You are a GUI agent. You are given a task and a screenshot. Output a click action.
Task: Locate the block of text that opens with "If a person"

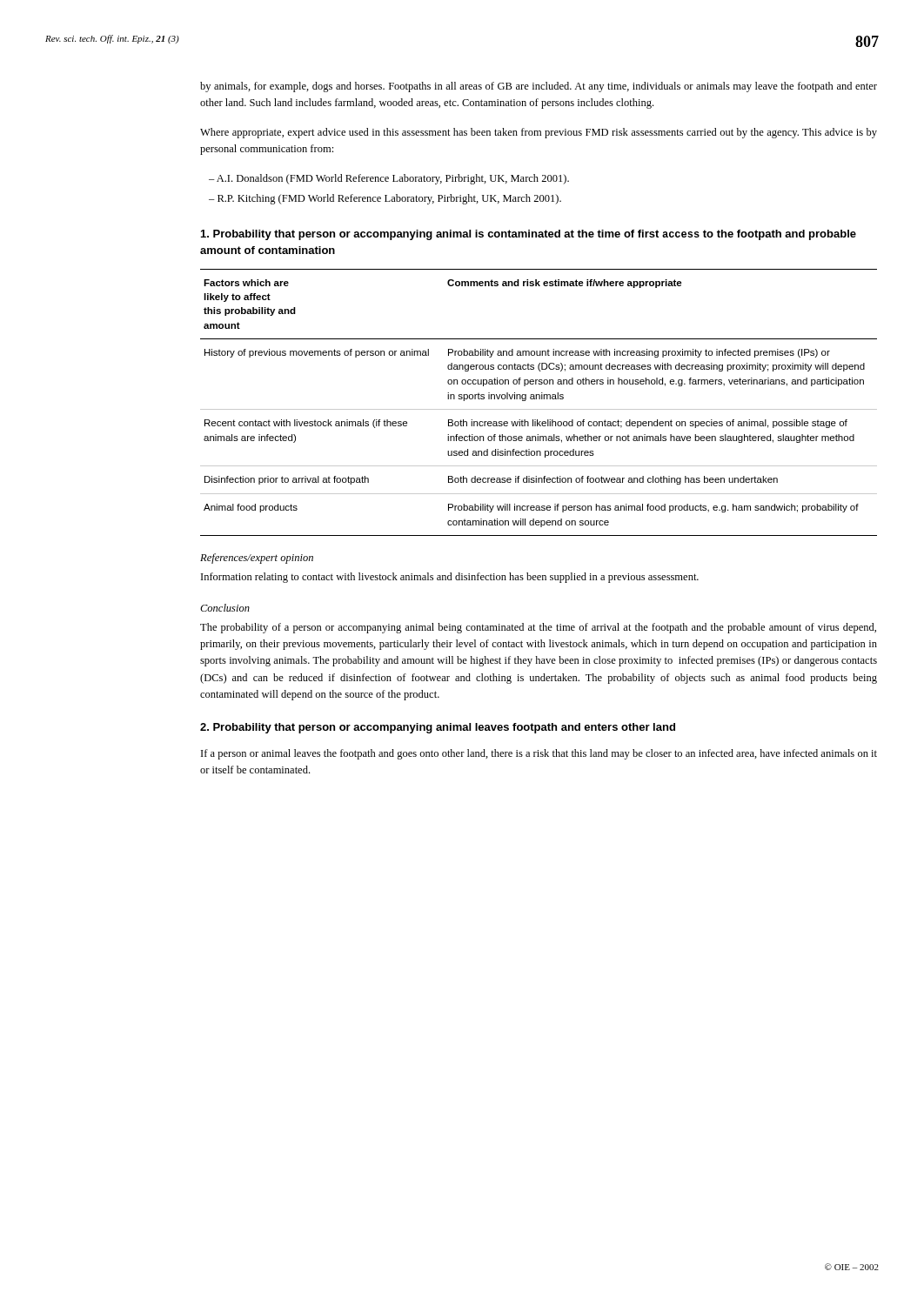tap(539, 762)
